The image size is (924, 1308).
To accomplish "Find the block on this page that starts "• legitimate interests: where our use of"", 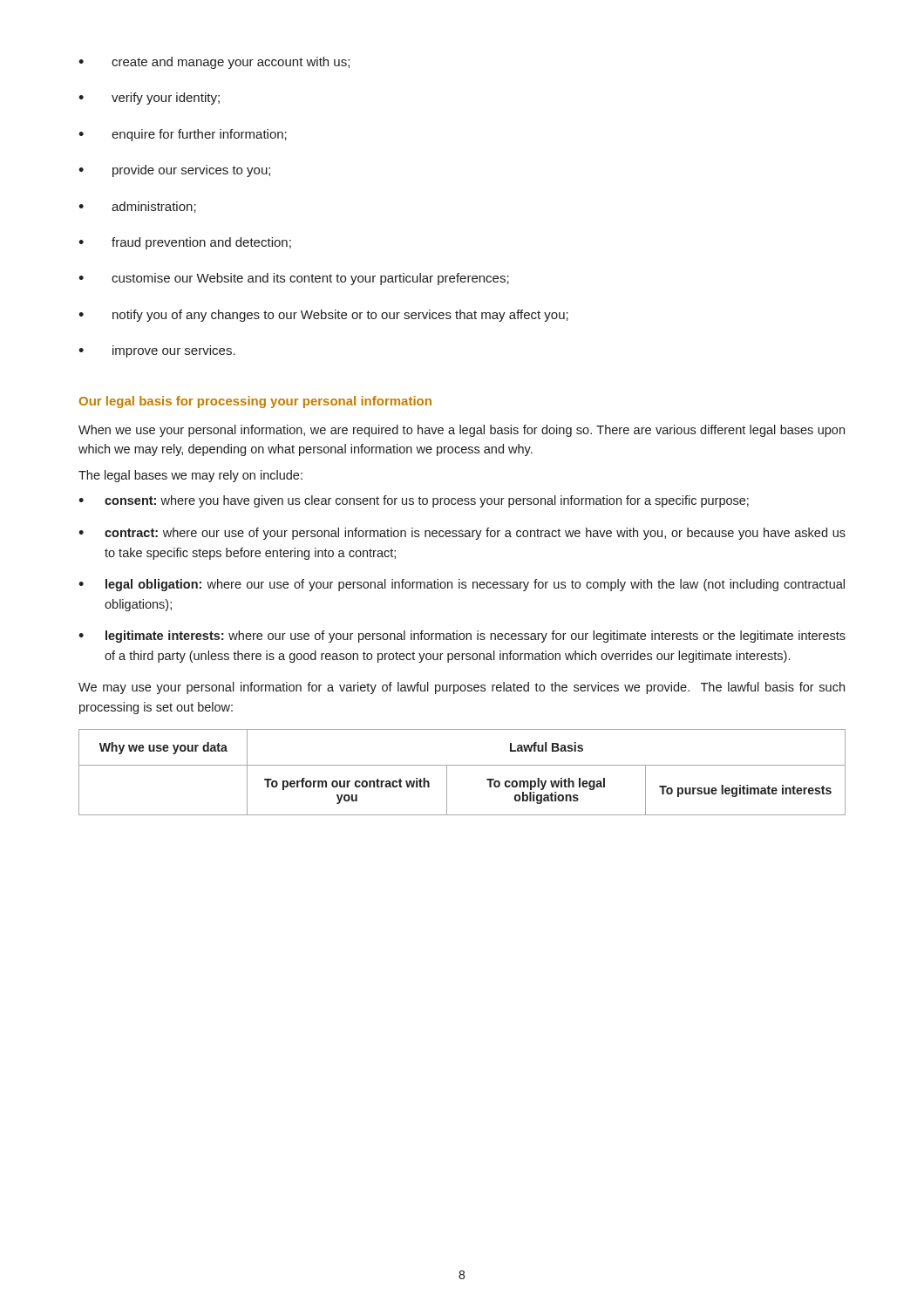I will point(462,646).
